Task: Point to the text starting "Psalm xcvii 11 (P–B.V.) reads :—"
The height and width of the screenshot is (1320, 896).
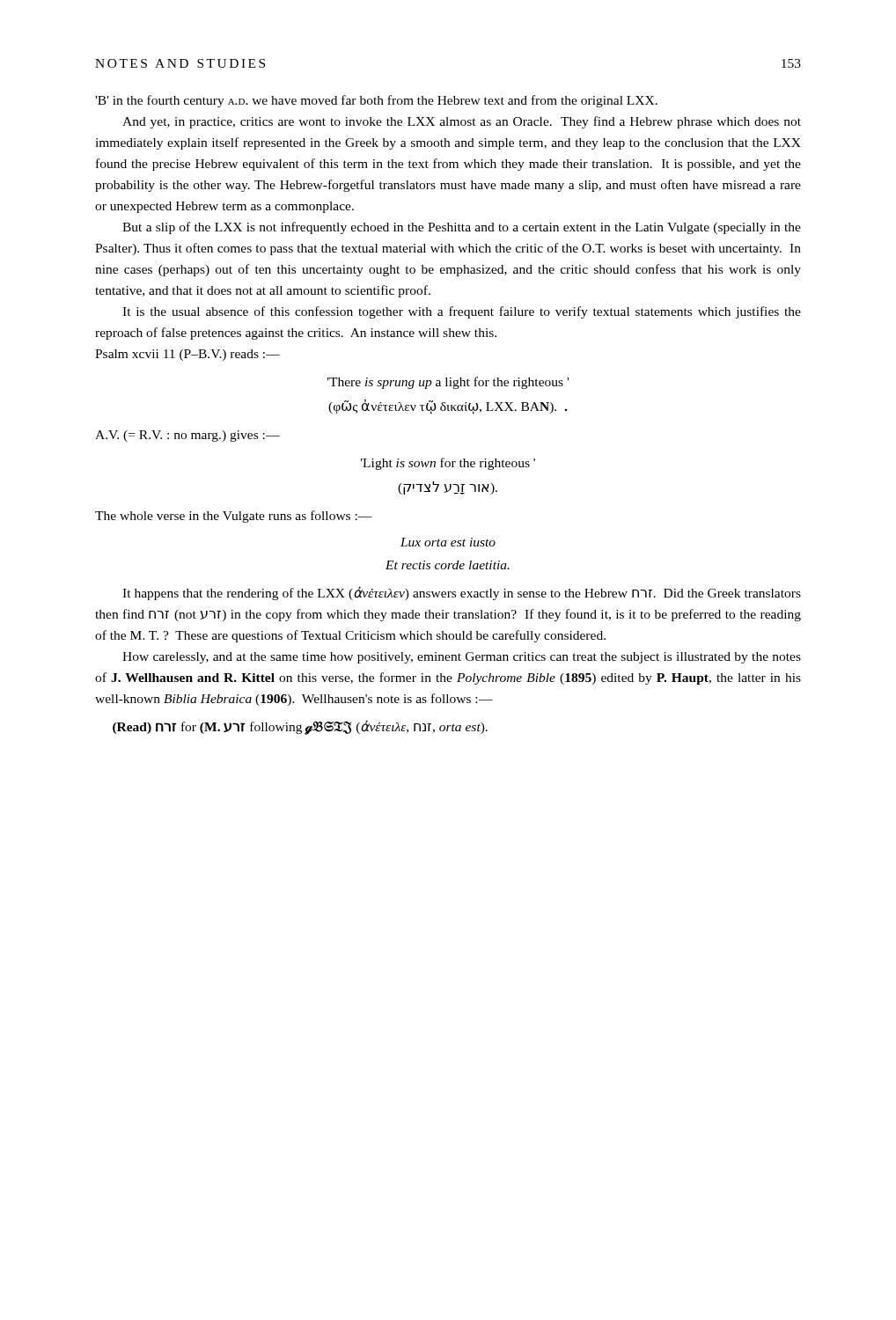Action: point(187,355)
